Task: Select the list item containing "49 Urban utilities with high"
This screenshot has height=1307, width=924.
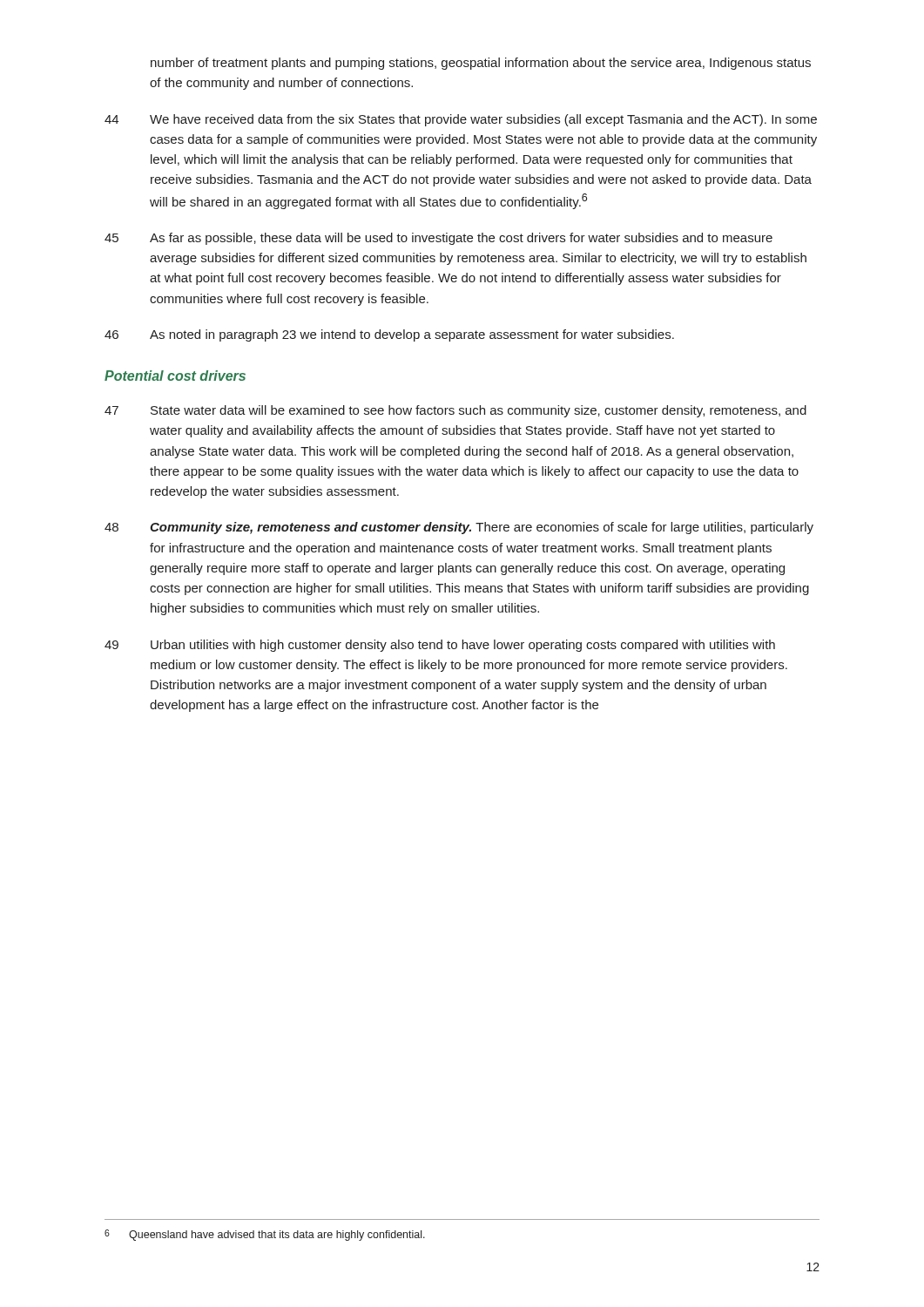Action: click(x=462, y=674)
